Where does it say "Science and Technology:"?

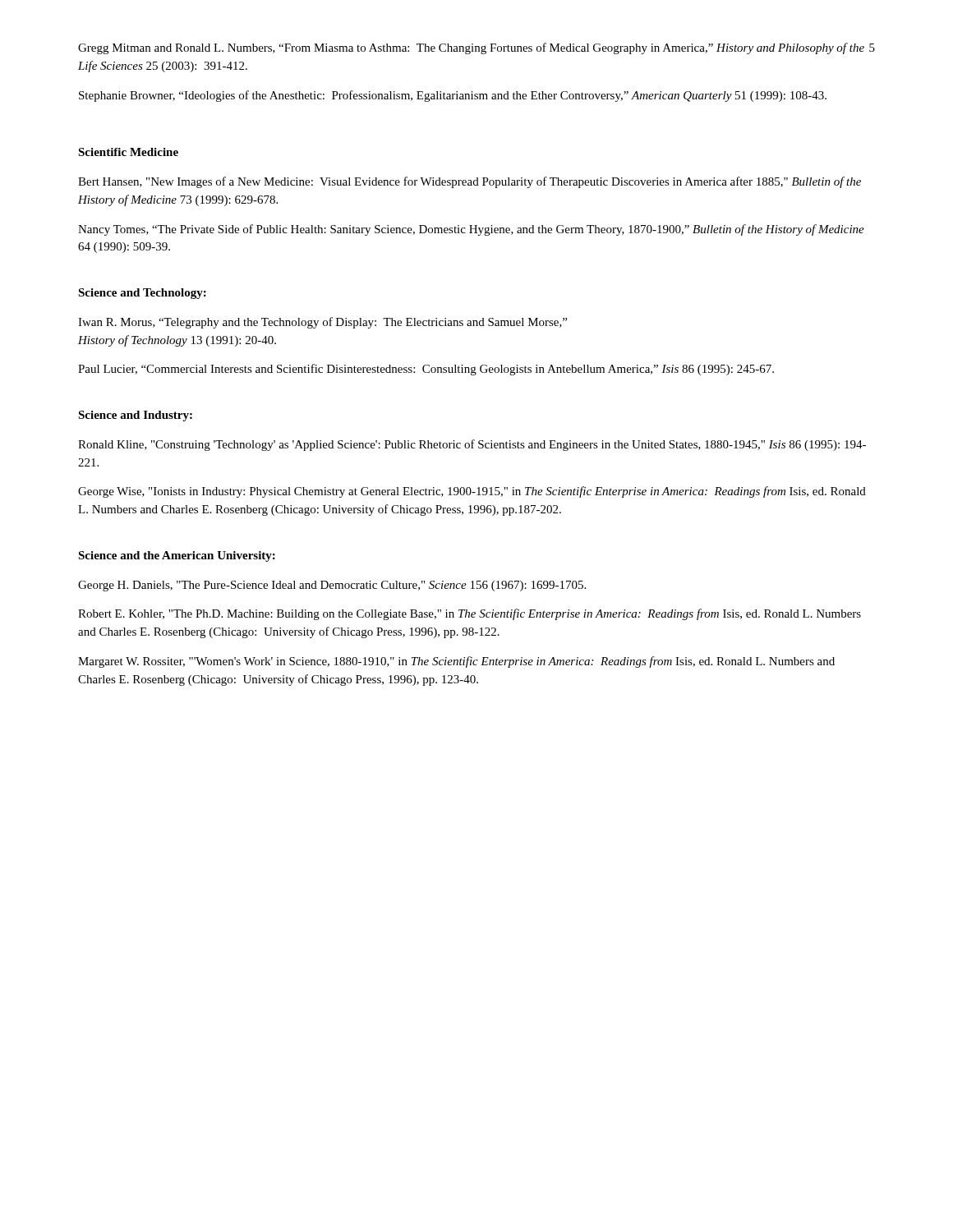tap(142, 292)
